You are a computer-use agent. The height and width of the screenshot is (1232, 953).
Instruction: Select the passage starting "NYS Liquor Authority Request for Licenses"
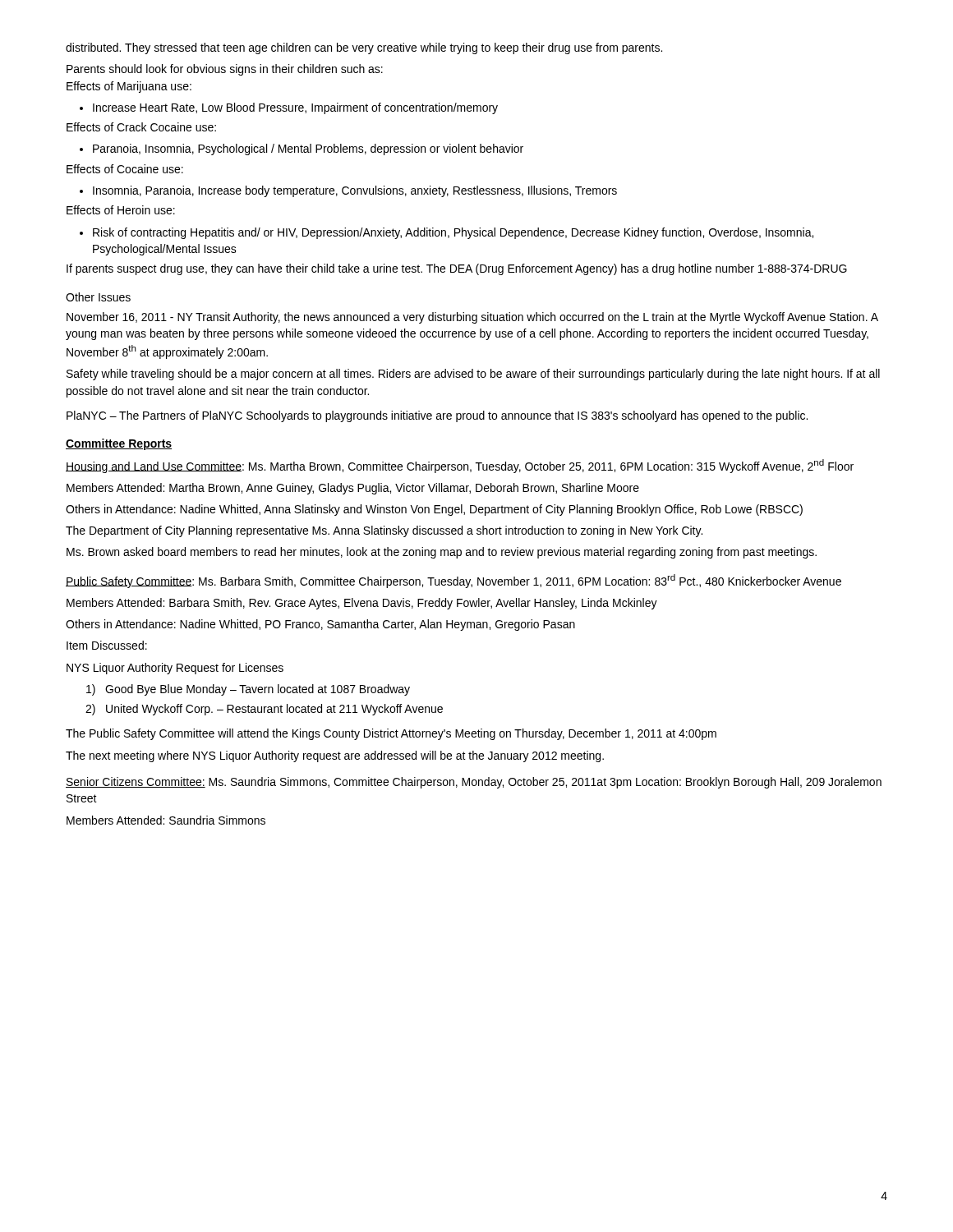click(175, 667)
